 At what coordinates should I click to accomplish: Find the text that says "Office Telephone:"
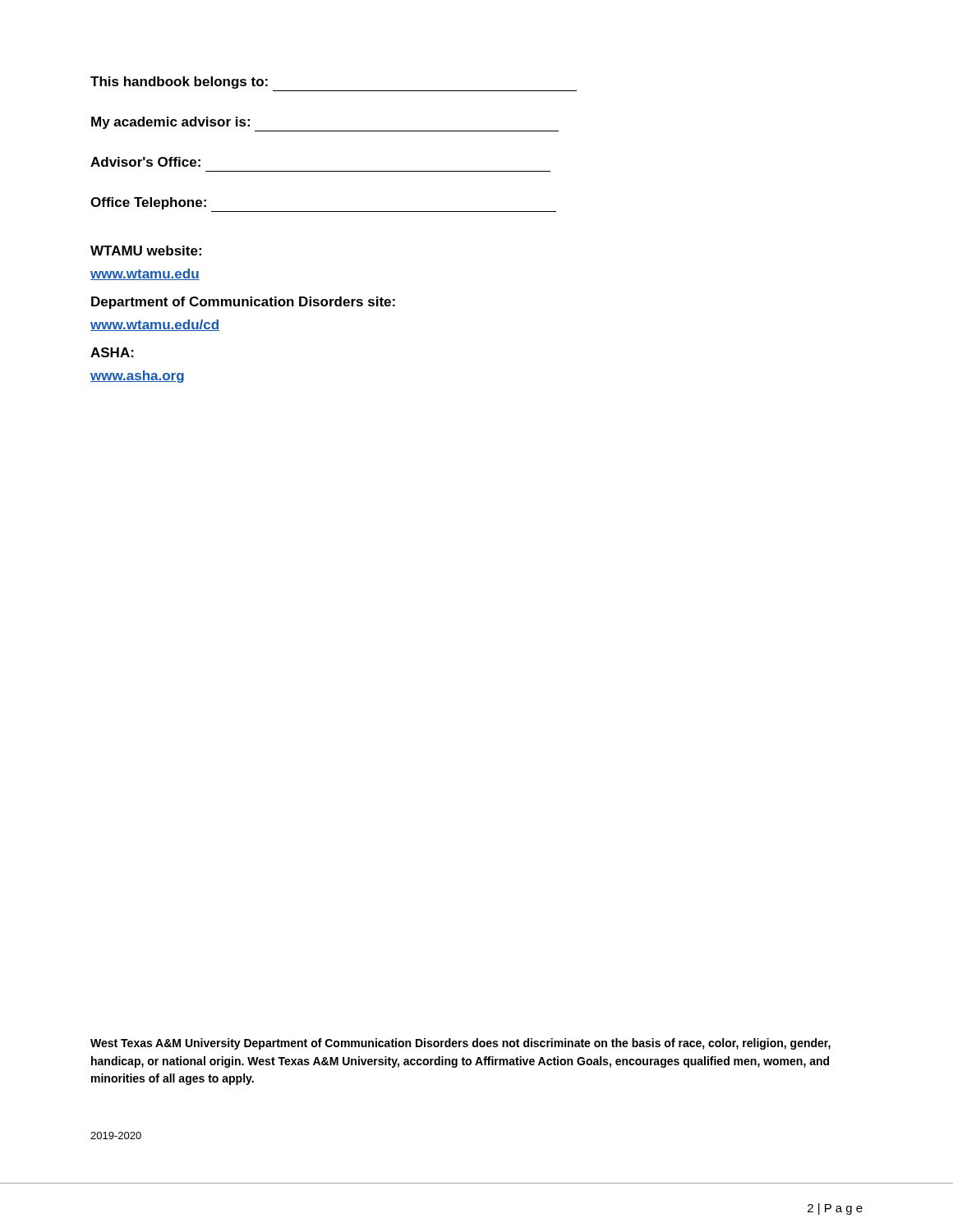tap(323, 203)
